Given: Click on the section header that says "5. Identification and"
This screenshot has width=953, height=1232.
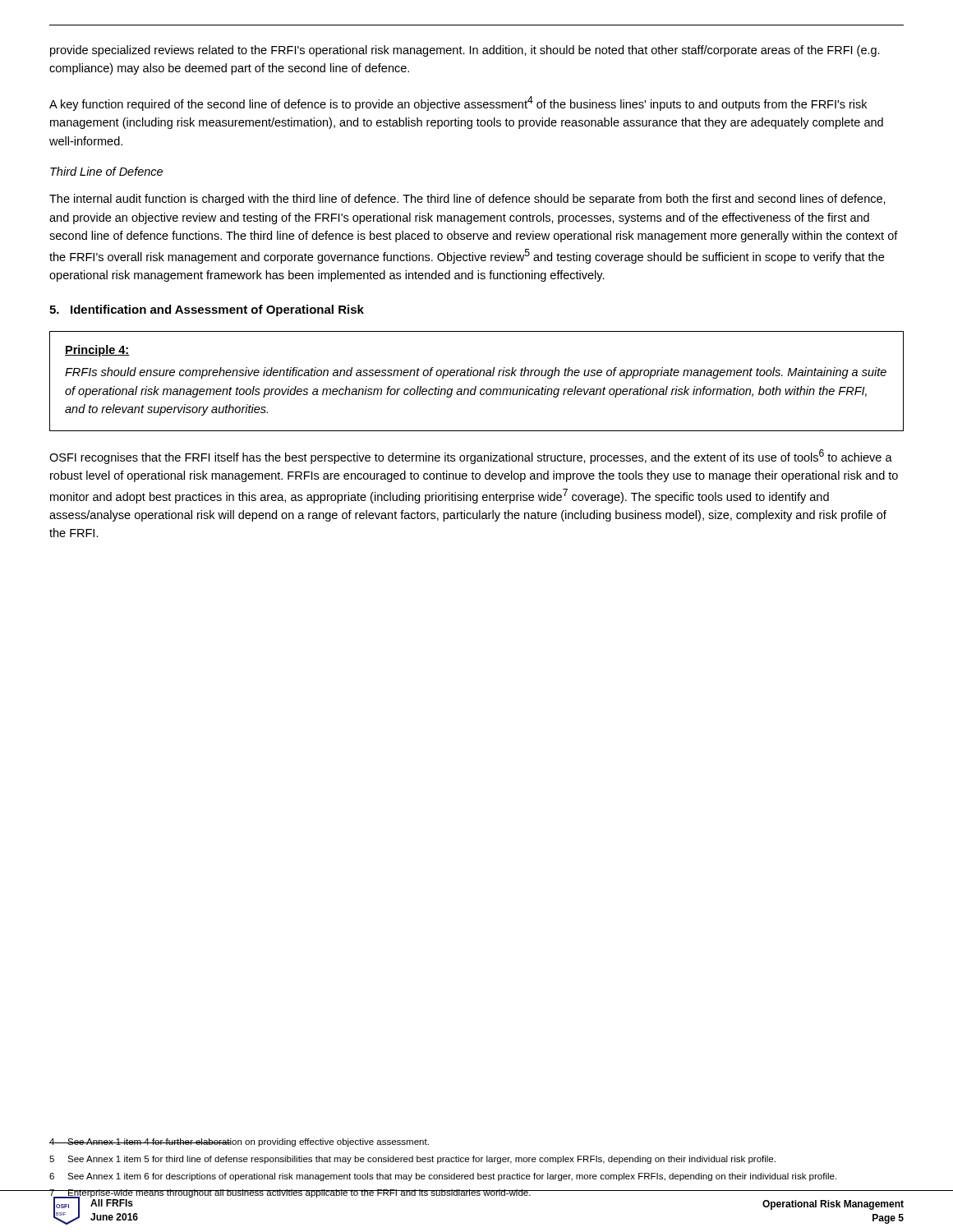Looking at the screenshot, I should 207,310.
